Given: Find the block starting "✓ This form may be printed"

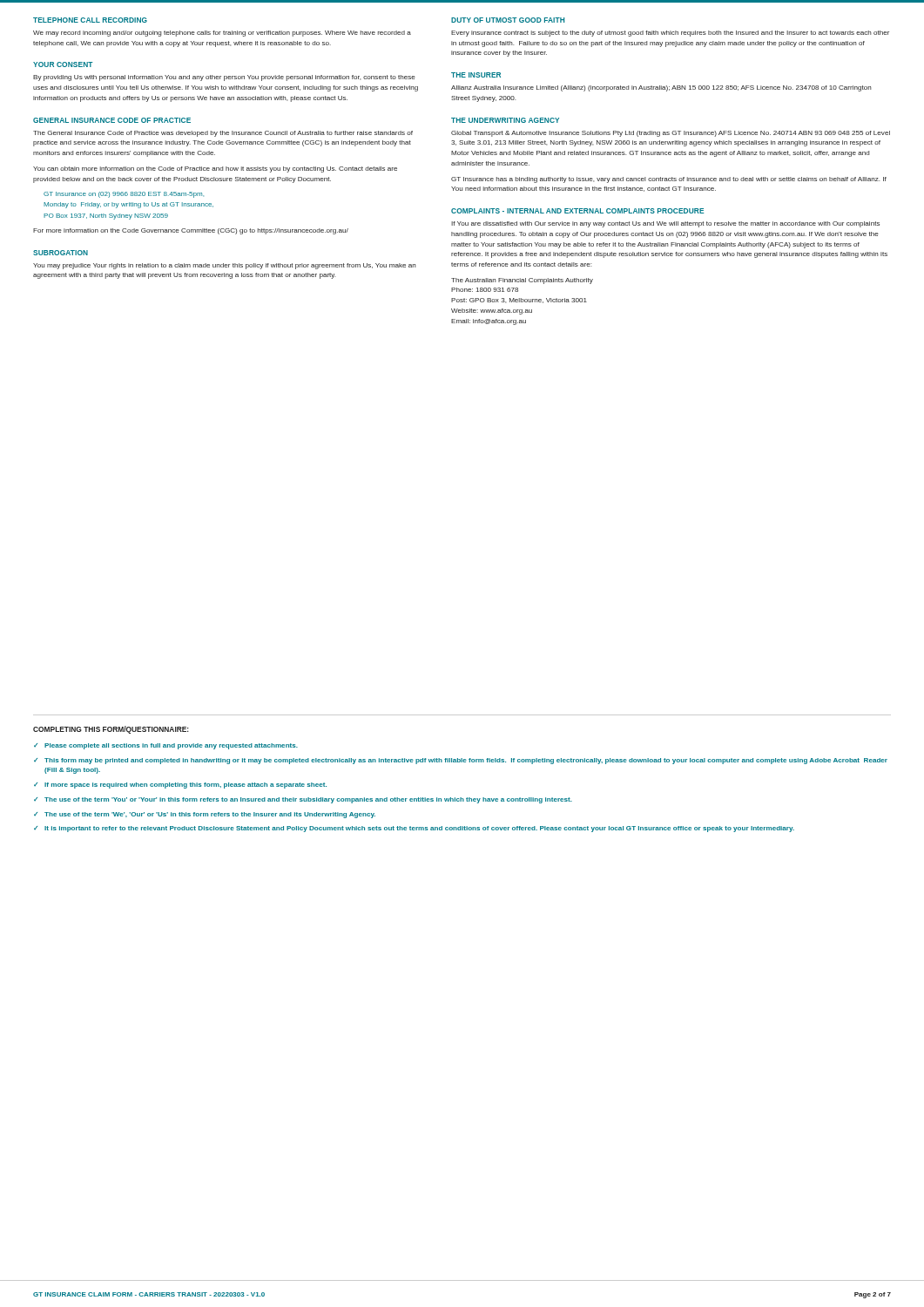Looking at the screenshot, I should point(462,765).
